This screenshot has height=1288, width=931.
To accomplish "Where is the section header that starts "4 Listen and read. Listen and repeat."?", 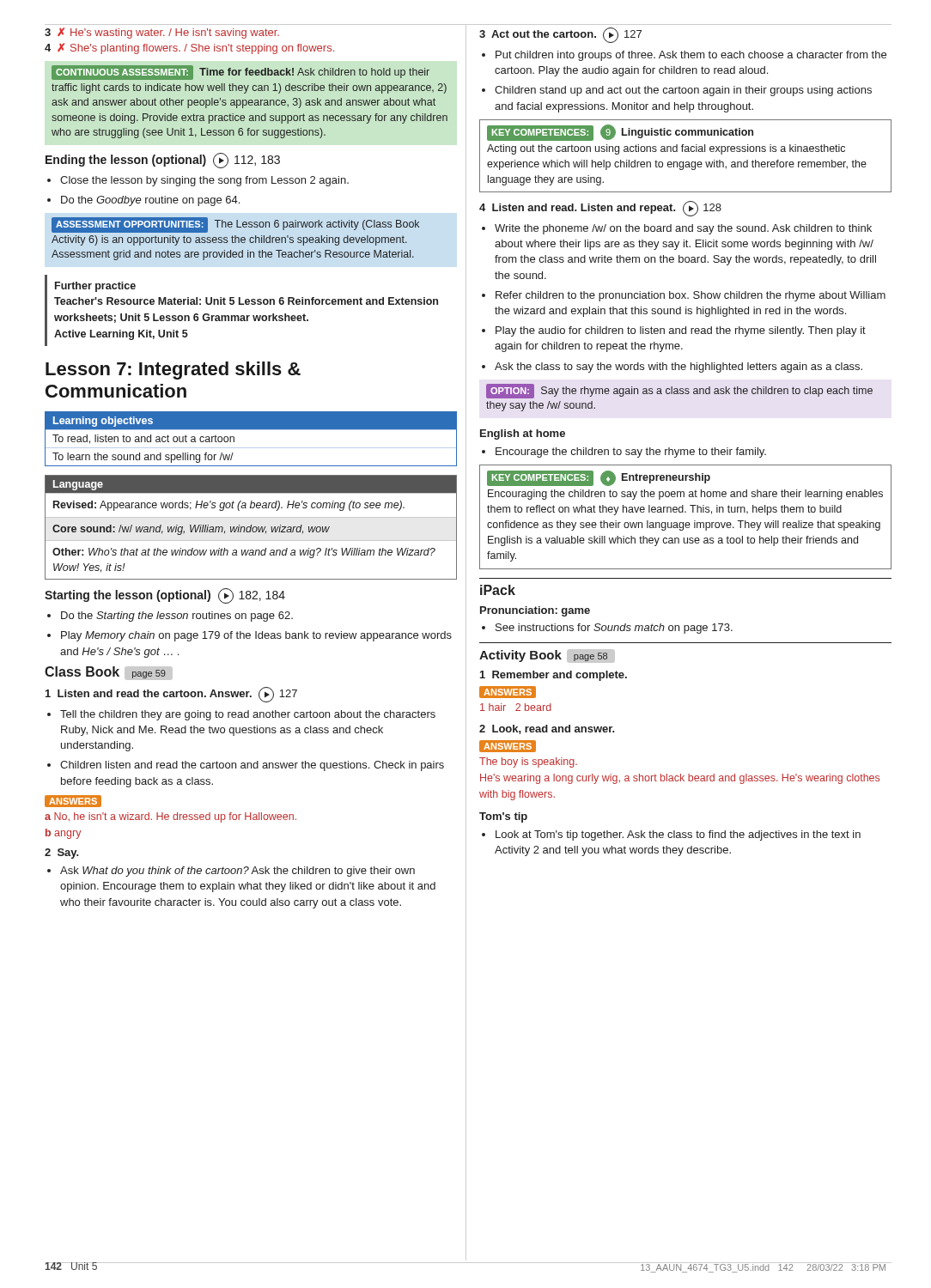I will 600,209.
